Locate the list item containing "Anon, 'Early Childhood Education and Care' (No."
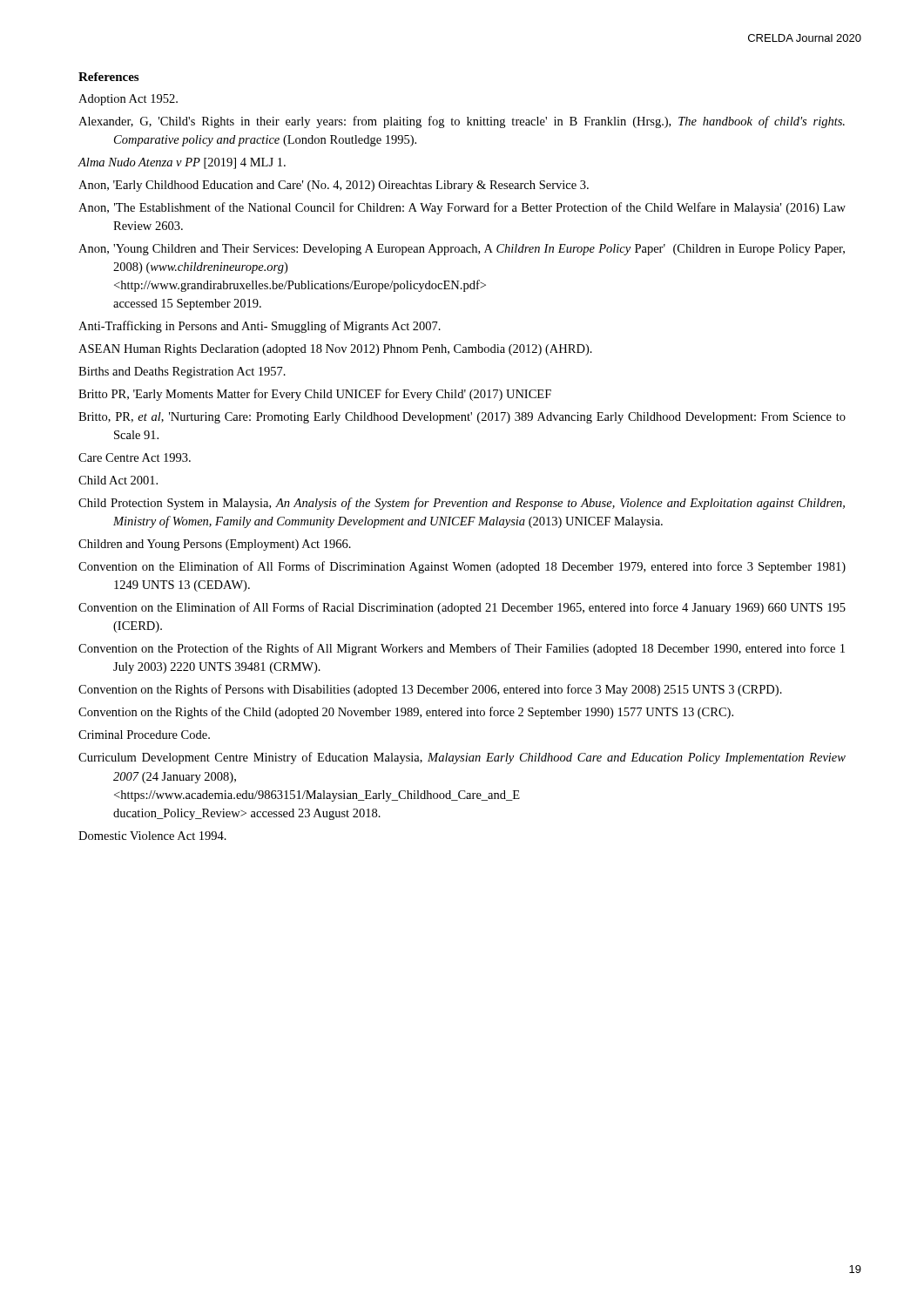The height and width of the screenshot is (1307, 924). [334, 185]
